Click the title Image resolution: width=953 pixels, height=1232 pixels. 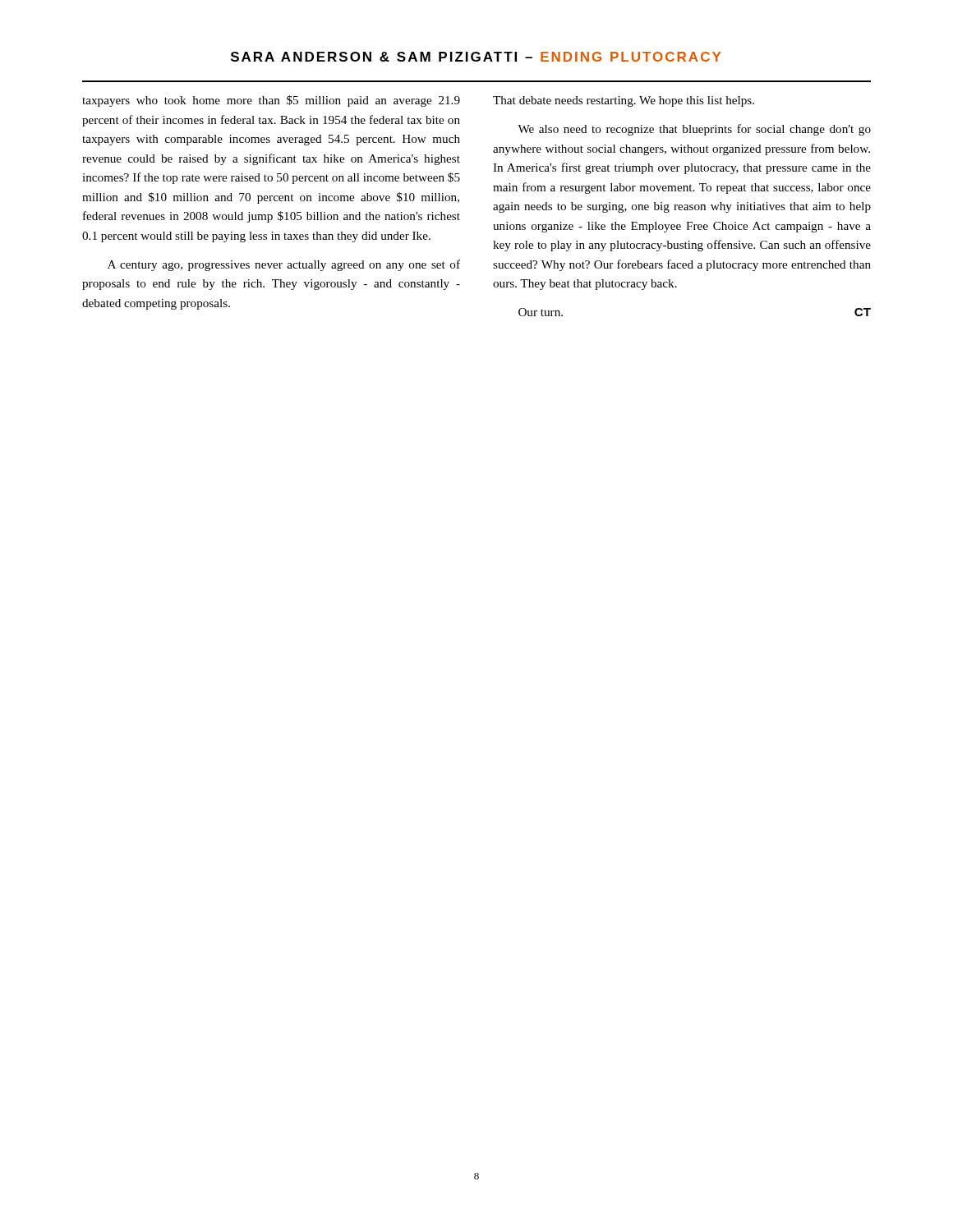click(476, 57)
